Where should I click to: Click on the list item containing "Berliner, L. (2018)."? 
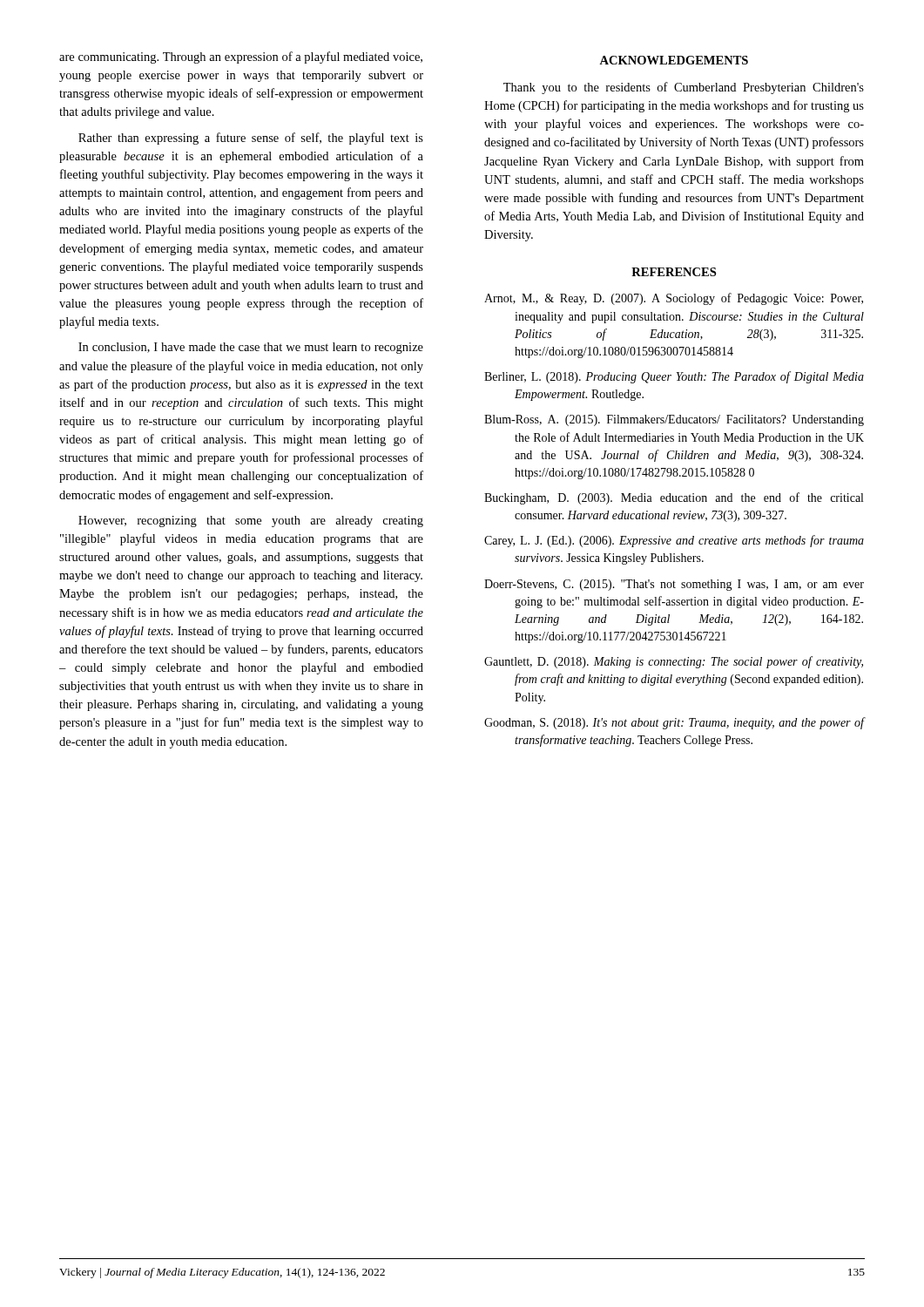pyautogui.click(x=674, y=386)
